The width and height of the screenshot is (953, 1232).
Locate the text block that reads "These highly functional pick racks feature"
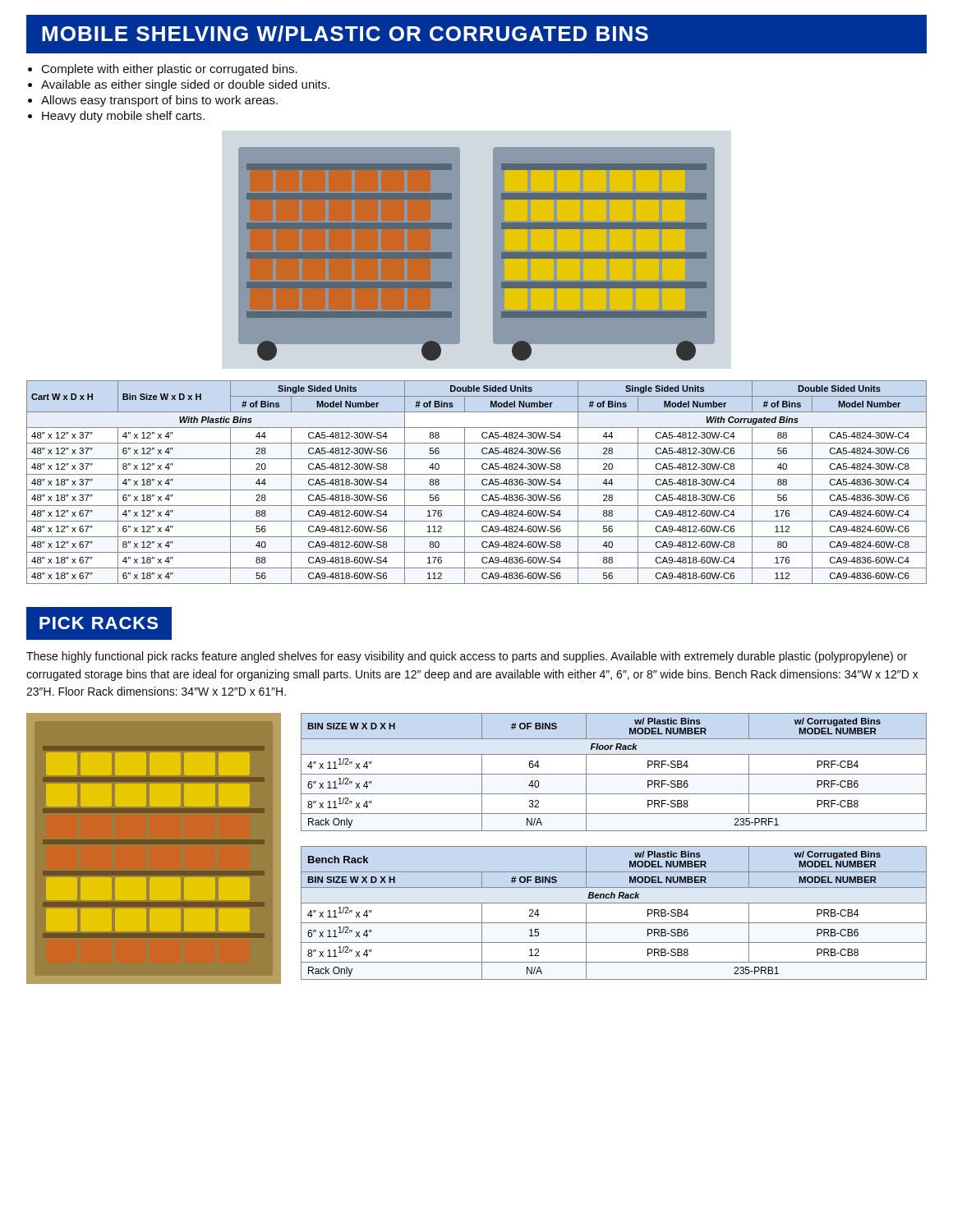point(472,674)
